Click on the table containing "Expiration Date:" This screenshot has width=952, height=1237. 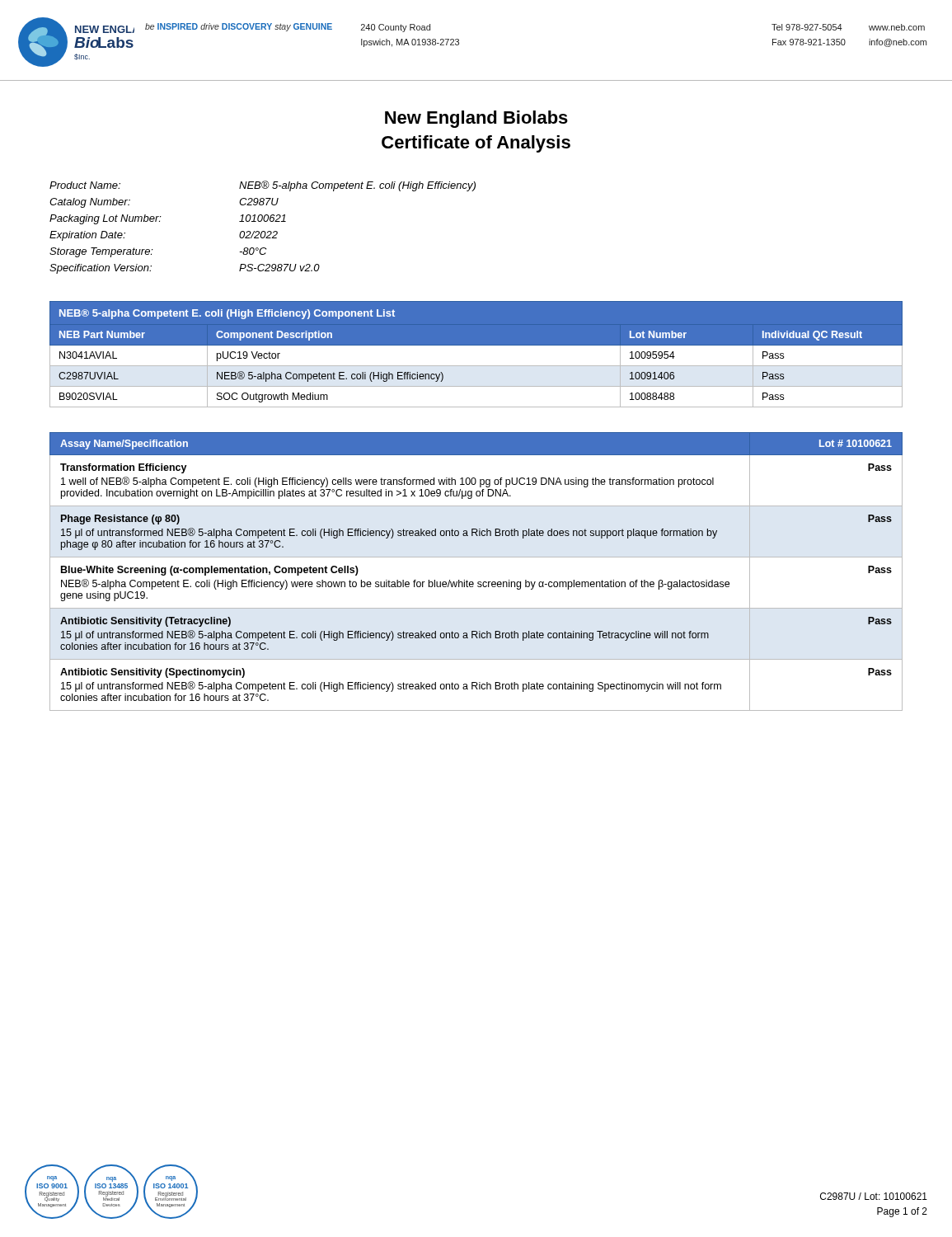point(476,226)
